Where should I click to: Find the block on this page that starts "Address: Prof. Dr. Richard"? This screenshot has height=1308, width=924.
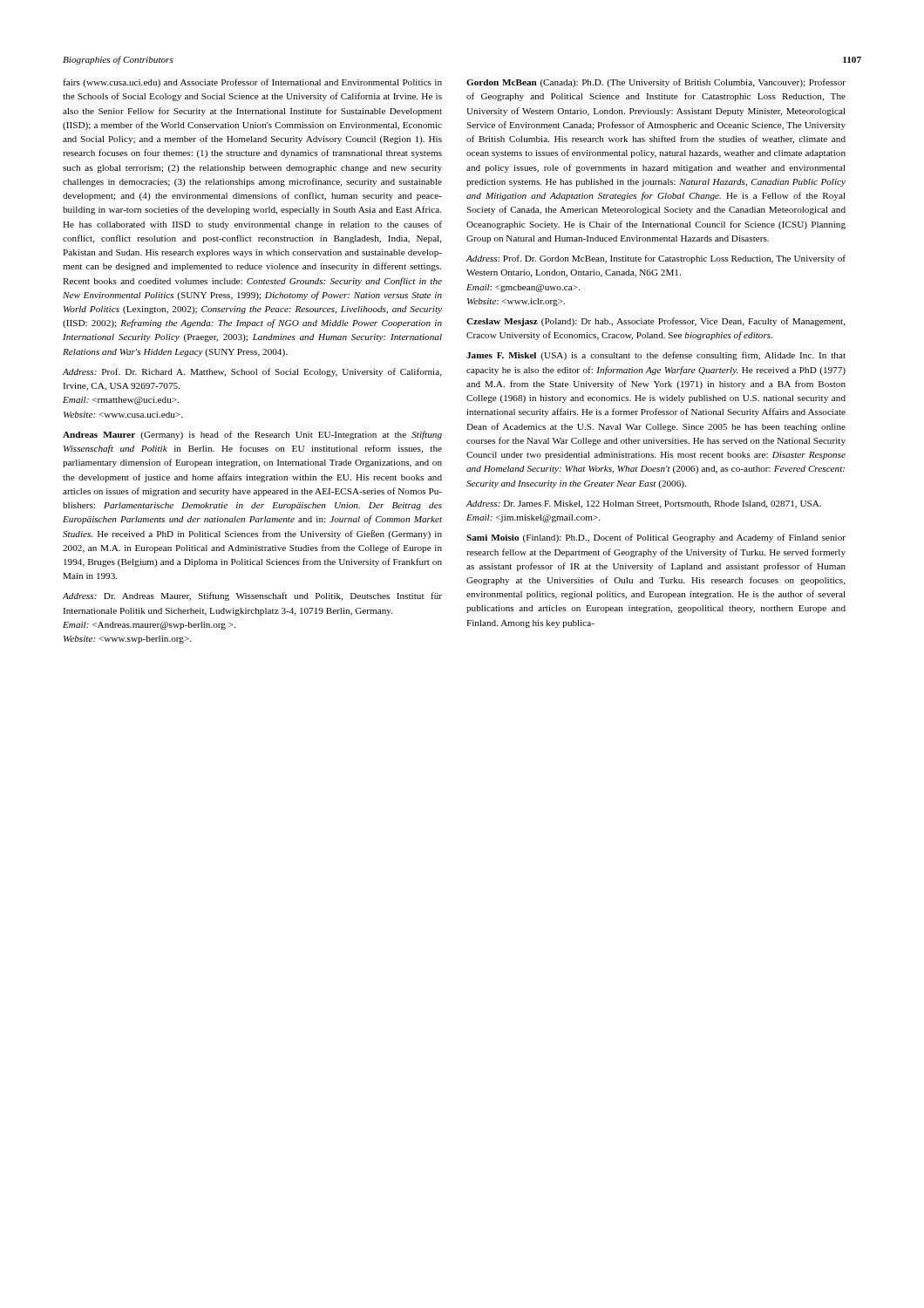(252, 372)
